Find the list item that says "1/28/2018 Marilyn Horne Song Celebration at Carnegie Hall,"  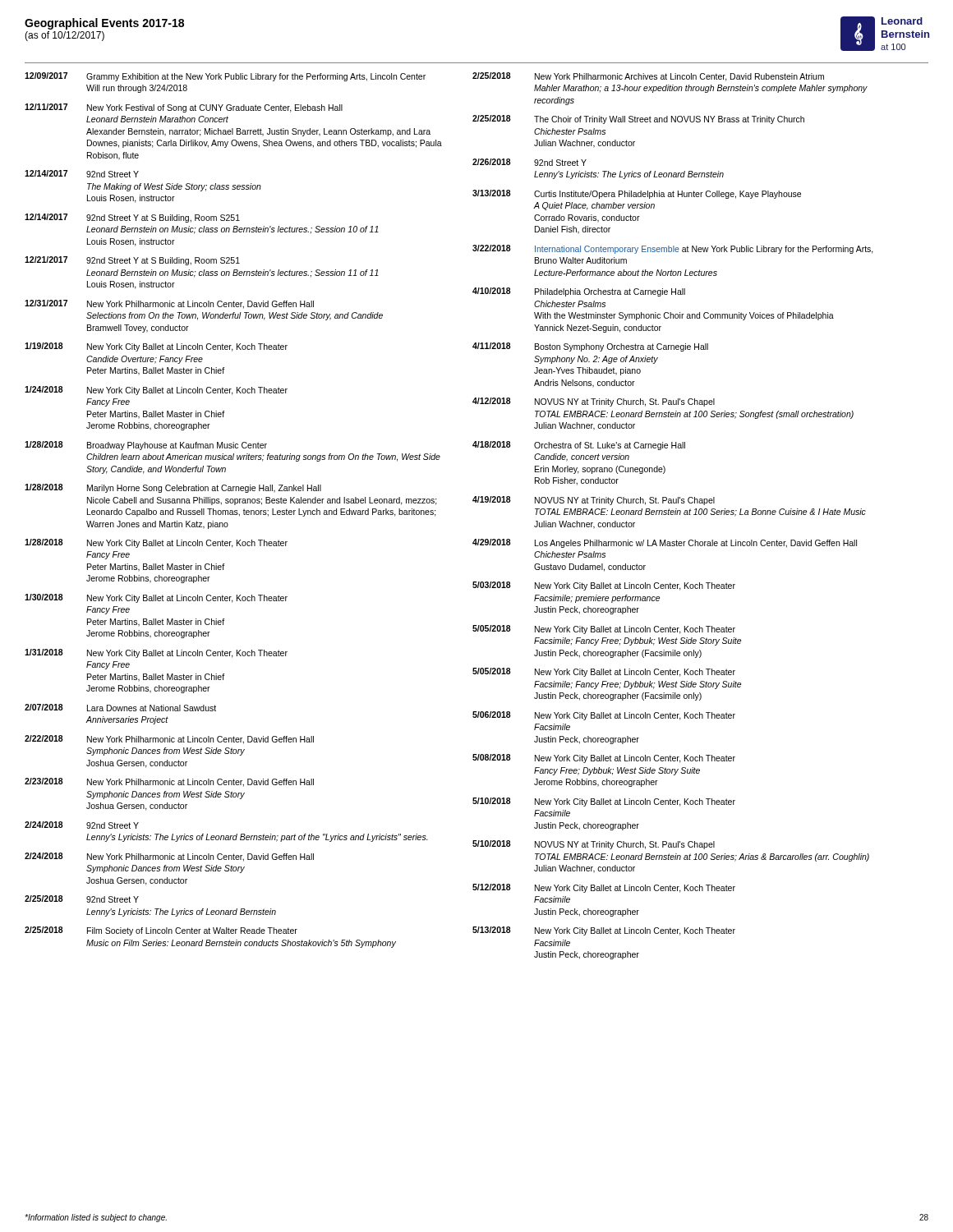(236, 506)
